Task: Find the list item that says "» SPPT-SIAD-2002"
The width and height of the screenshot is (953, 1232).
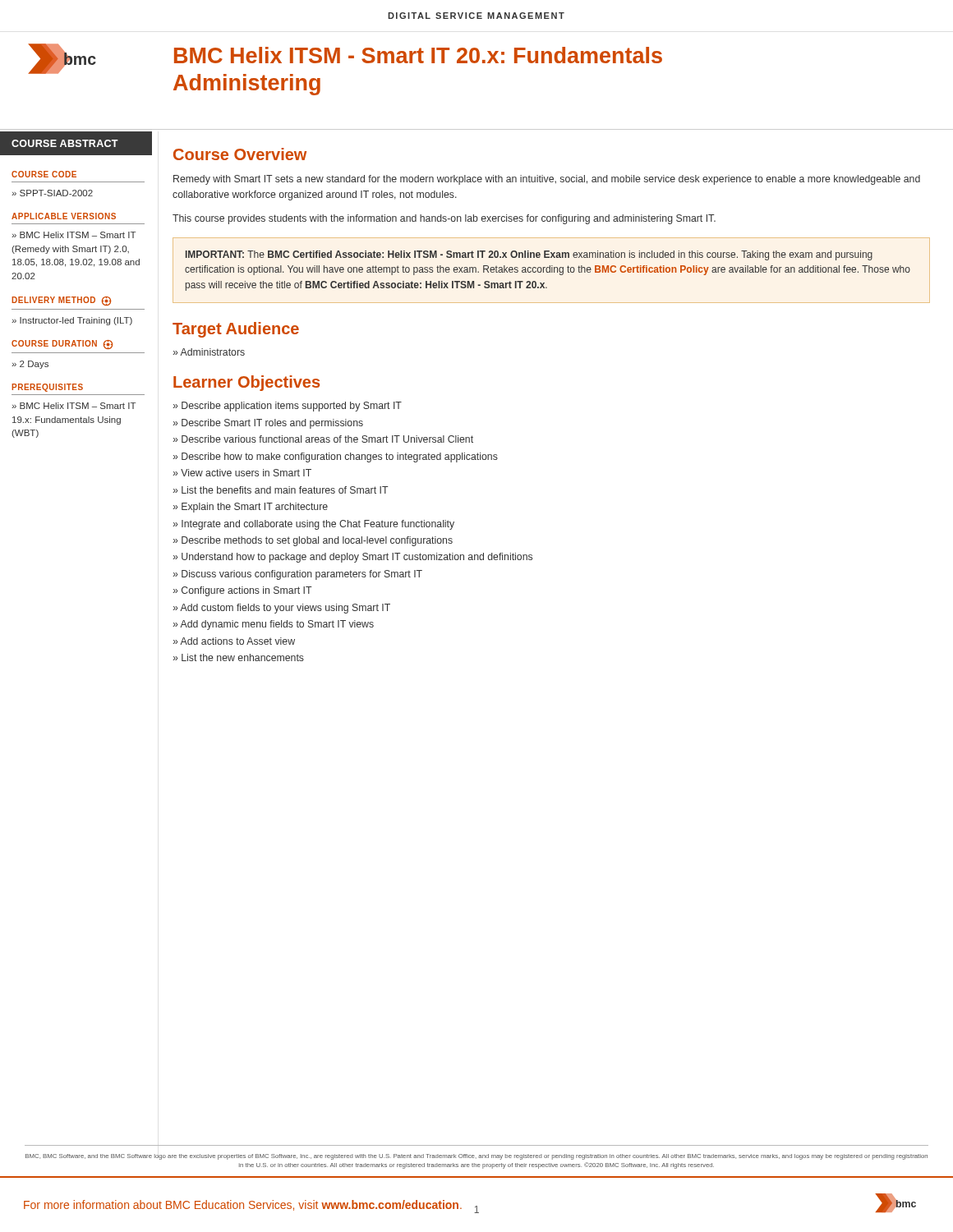Action: tap(52, 193)
